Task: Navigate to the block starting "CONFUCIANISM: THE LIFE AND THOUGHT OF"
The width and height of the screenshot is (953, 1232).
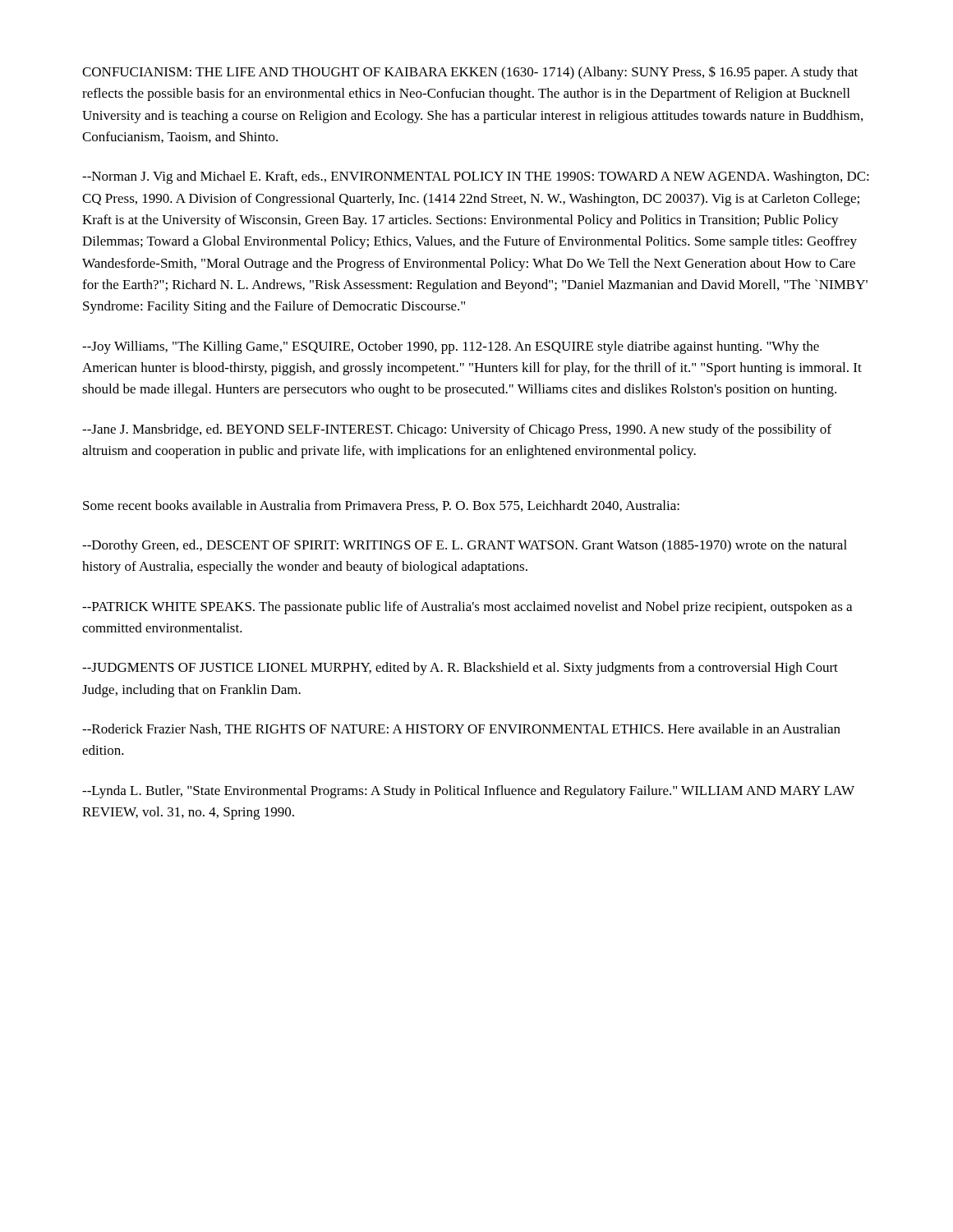Action: coord(473,104)
